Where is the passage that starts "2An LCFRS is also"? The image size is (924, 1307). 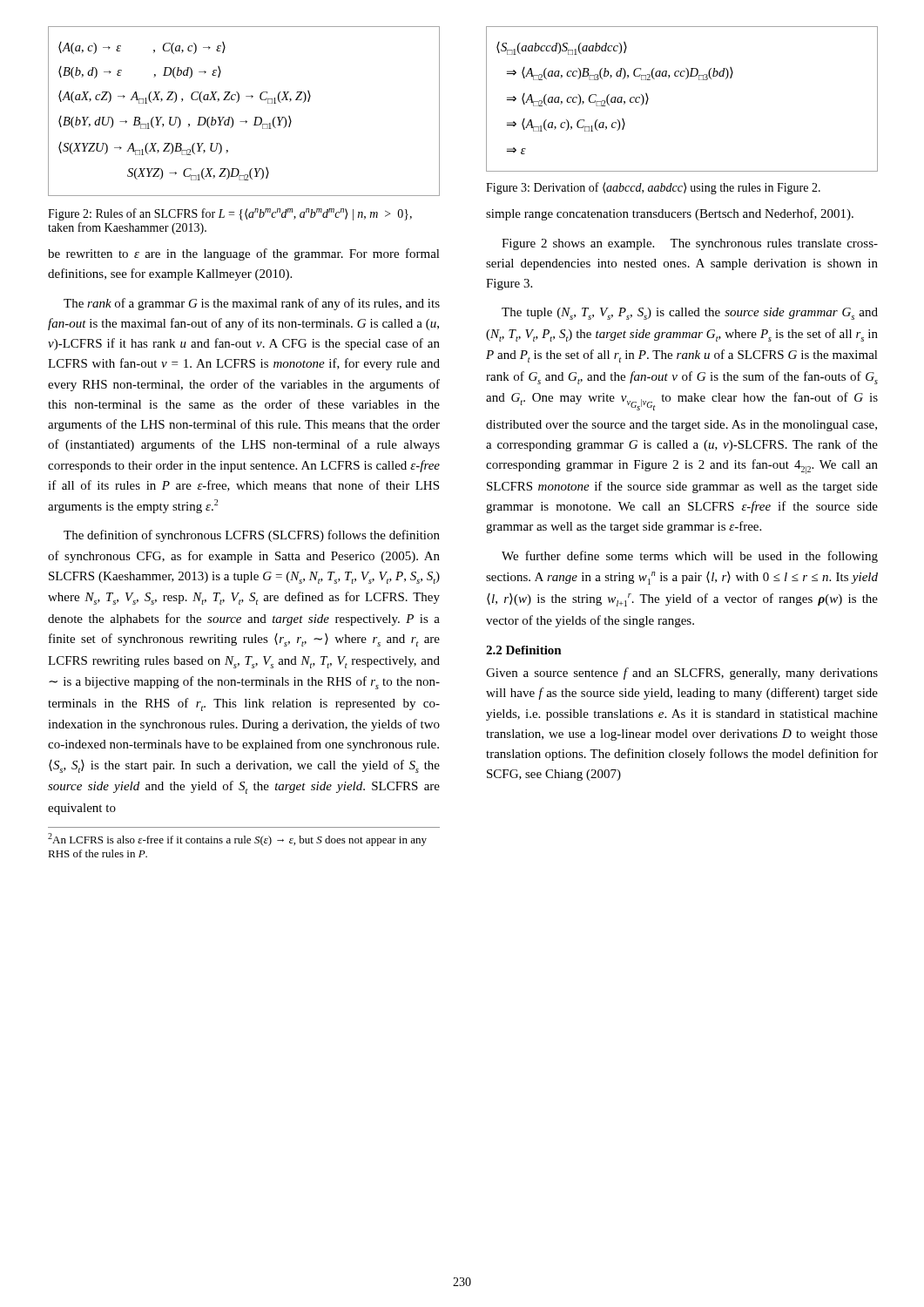(237, 846)
